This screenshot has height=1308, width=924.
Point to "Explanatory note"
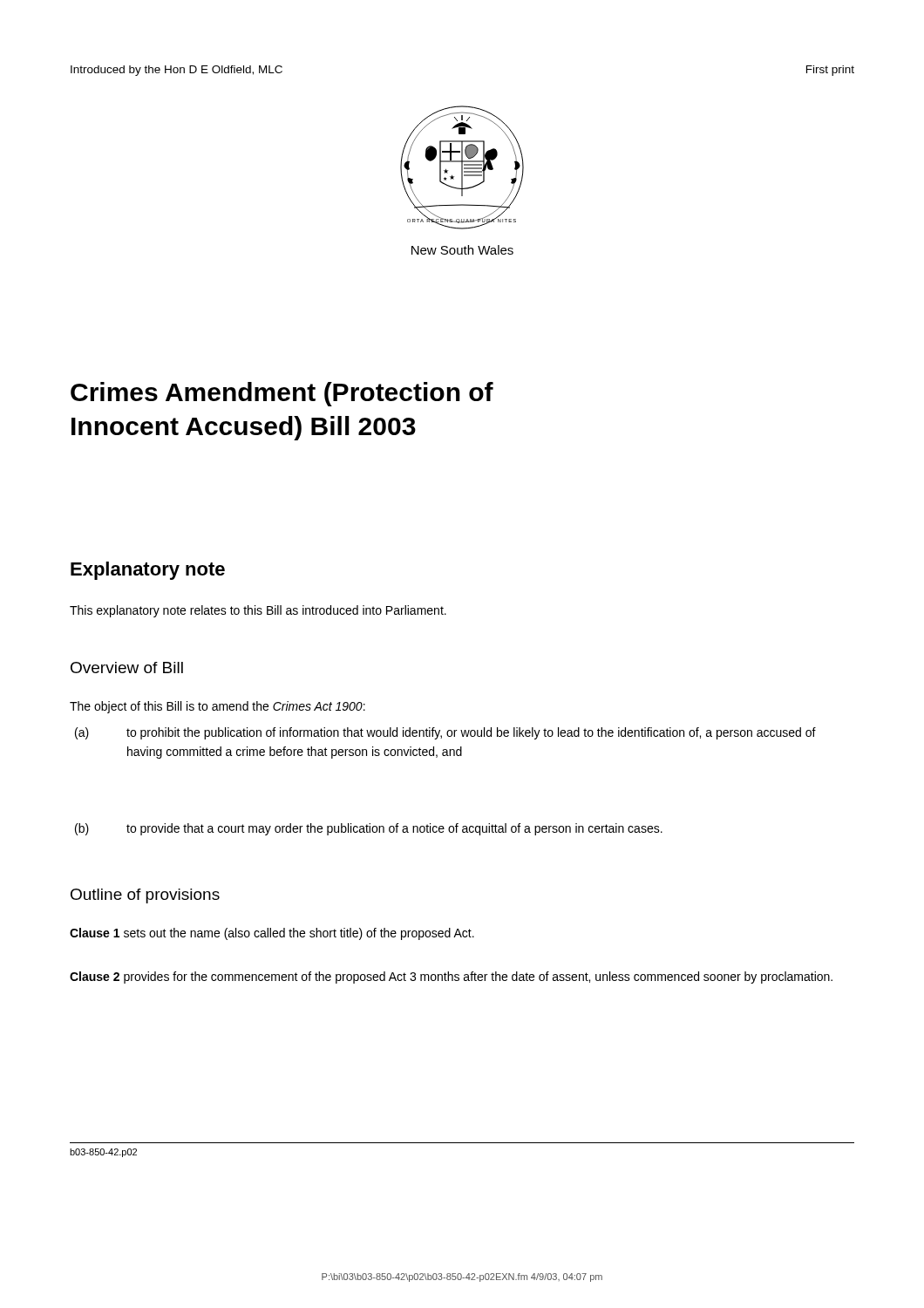[x=148, y=569]
